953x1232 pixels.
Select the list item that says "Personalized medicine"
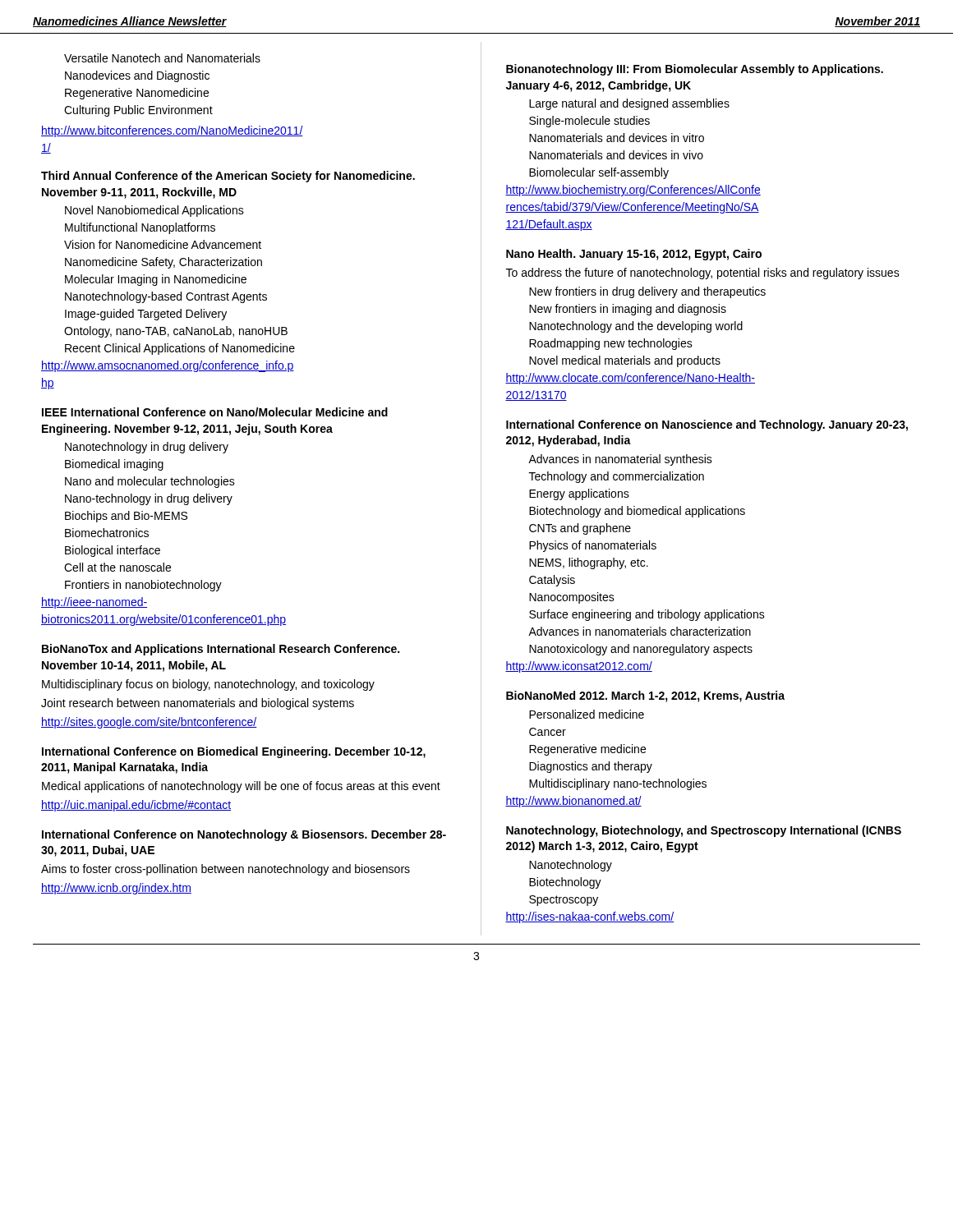587,714
